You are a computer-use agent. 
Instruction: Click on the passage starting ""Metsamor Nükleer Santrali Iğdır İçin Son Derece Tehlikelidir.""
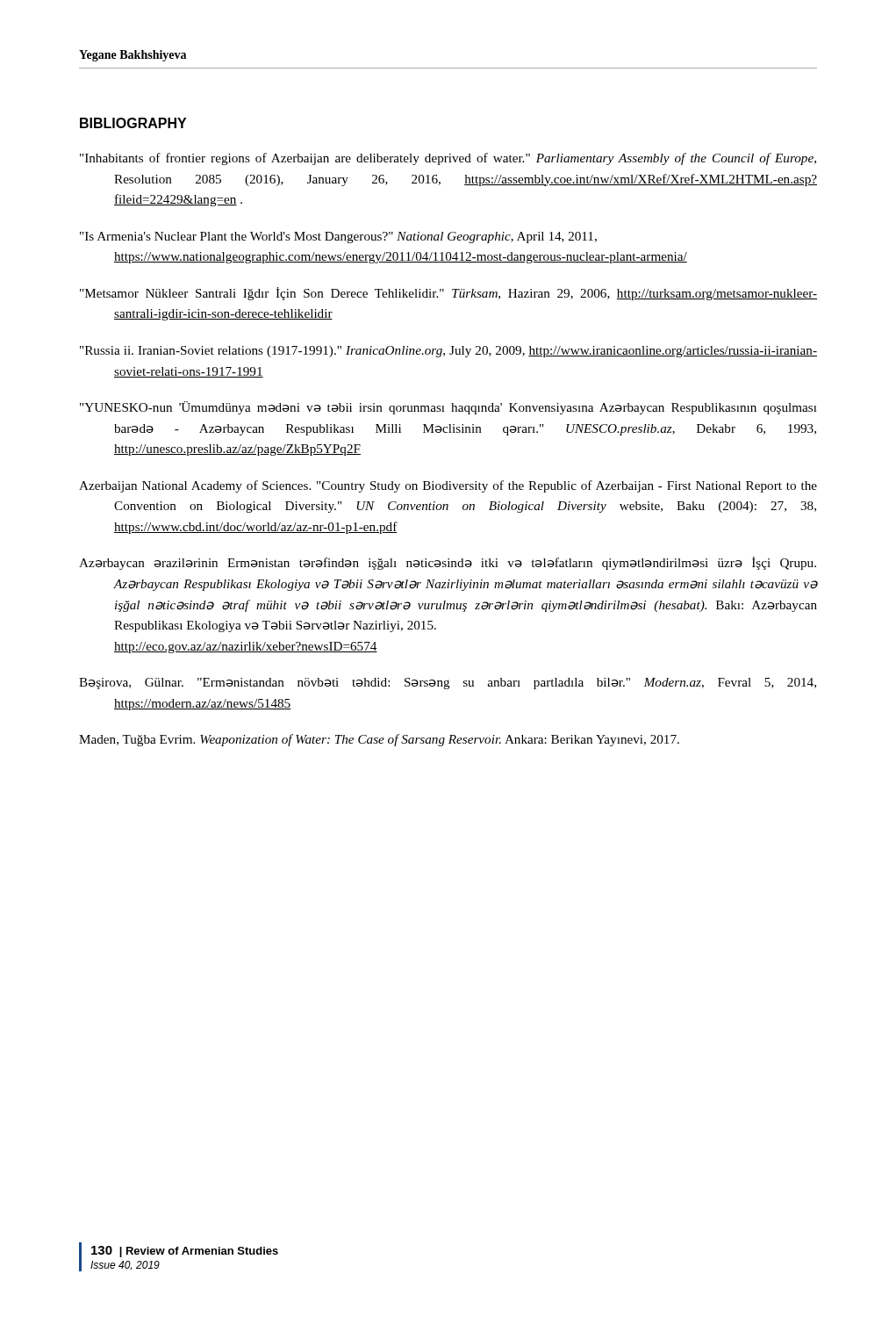pos(448,303)
